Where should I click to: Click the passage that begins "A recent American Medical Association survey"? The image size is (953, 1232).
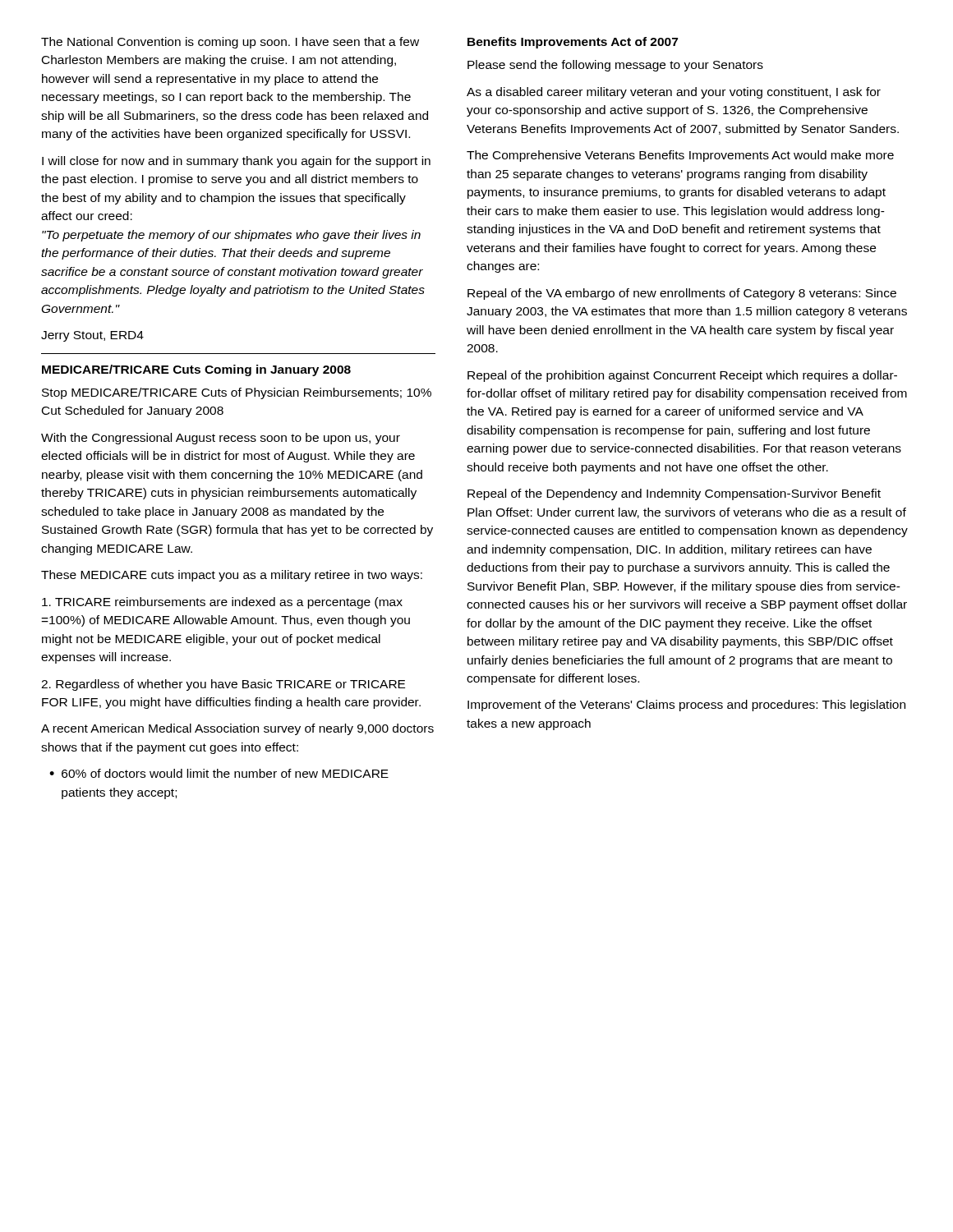tap(238, 738)
